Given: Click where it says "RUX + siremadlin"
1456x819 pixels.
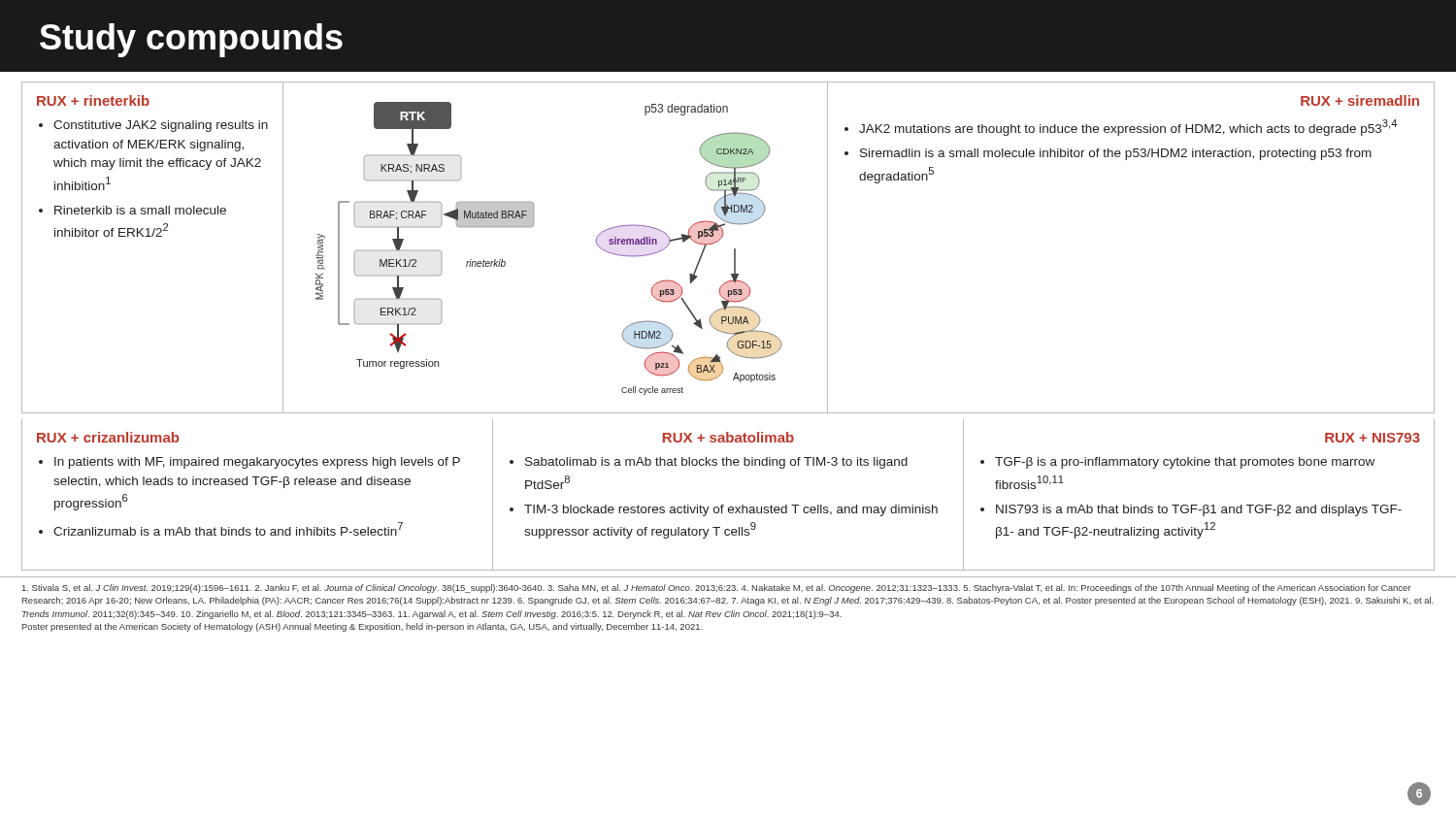Looking at the screenshot, I should (x=1360, y=100).
